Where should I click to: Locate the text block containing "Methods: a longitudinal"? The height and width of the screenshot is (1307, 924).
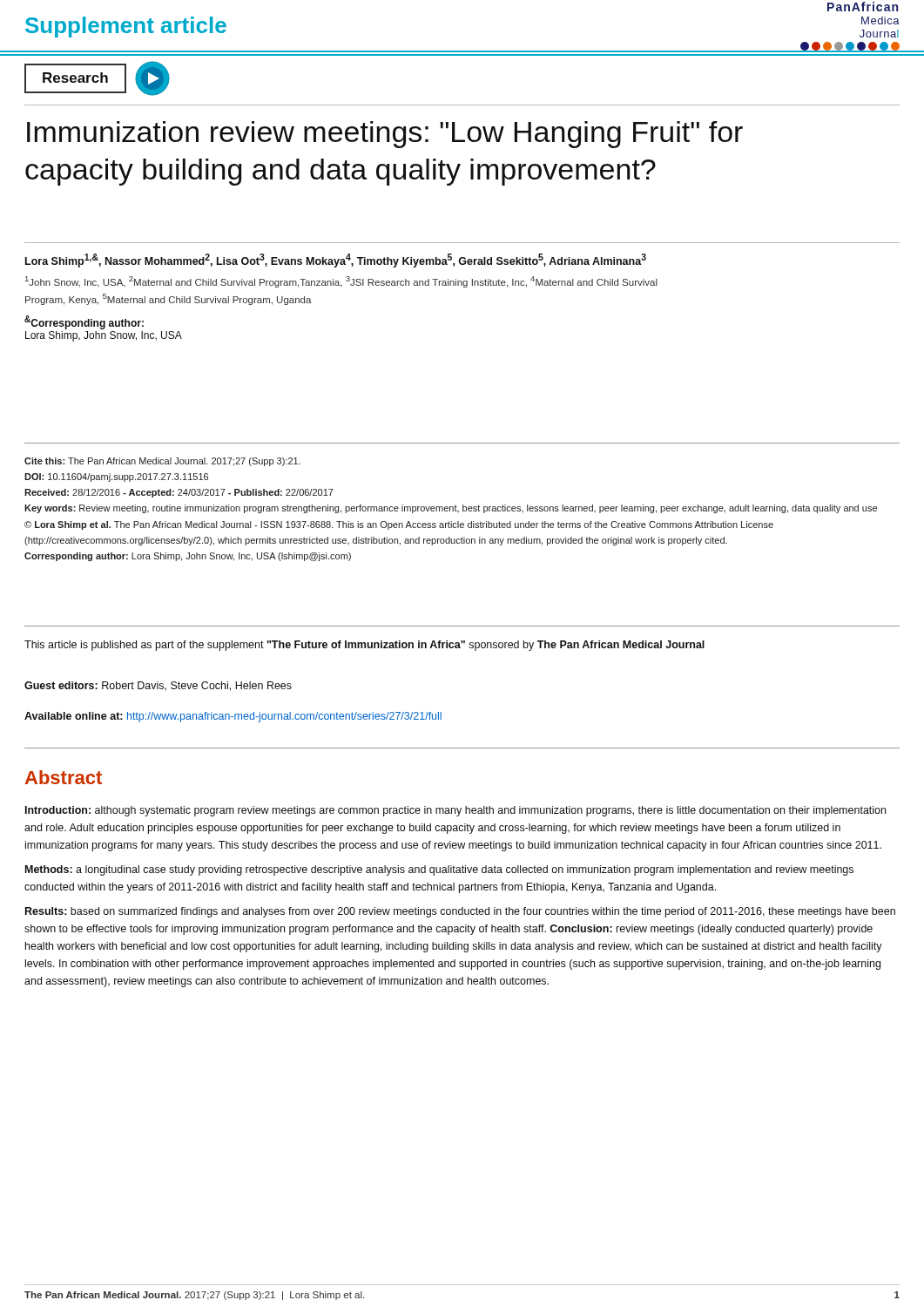point(439,878)
